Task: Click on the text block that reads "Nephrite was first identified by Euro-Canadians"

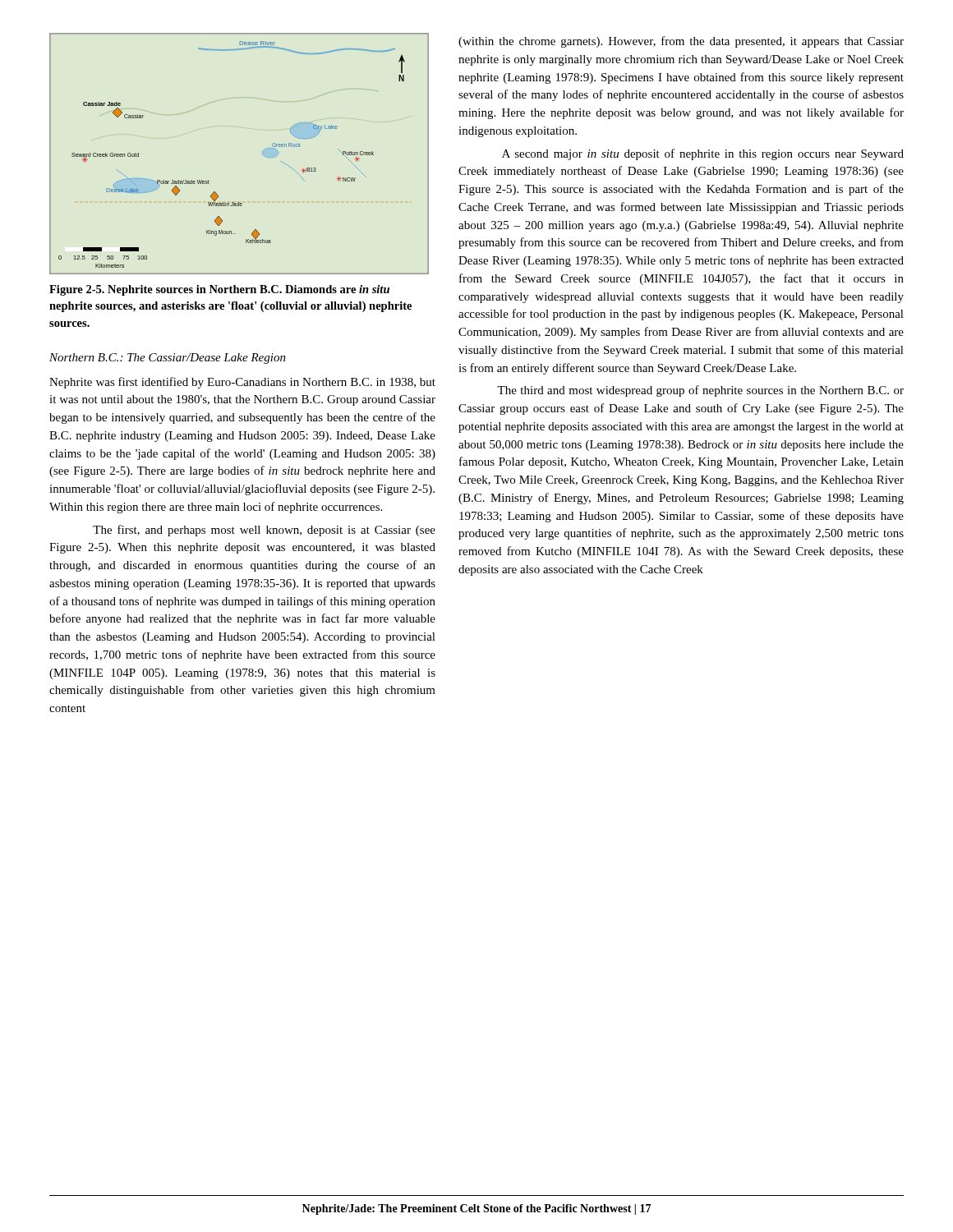Action: (242, 546)
